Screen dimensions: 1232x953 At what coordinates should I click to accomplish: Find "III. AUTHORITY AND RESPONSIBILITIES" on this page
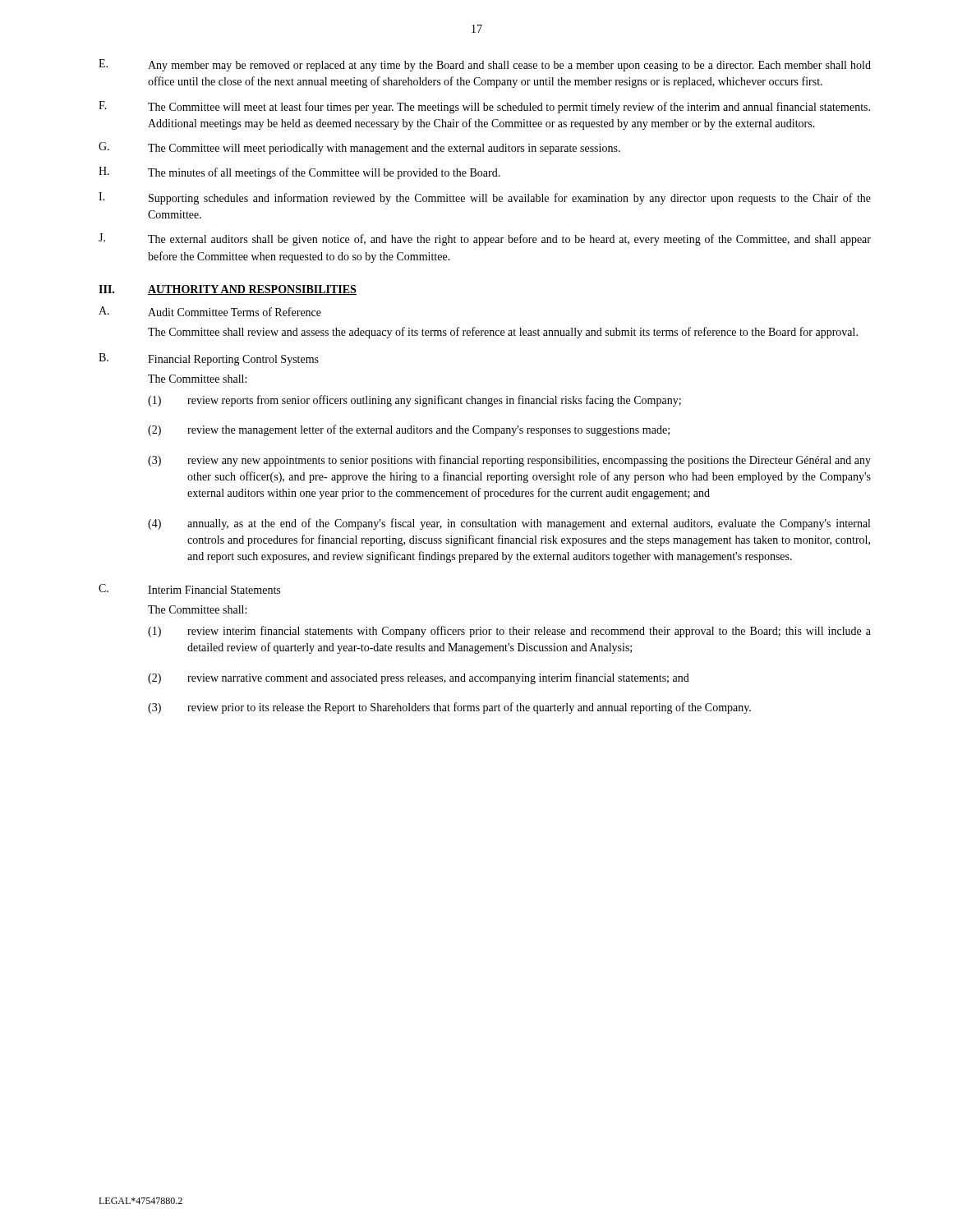(227, 290)
